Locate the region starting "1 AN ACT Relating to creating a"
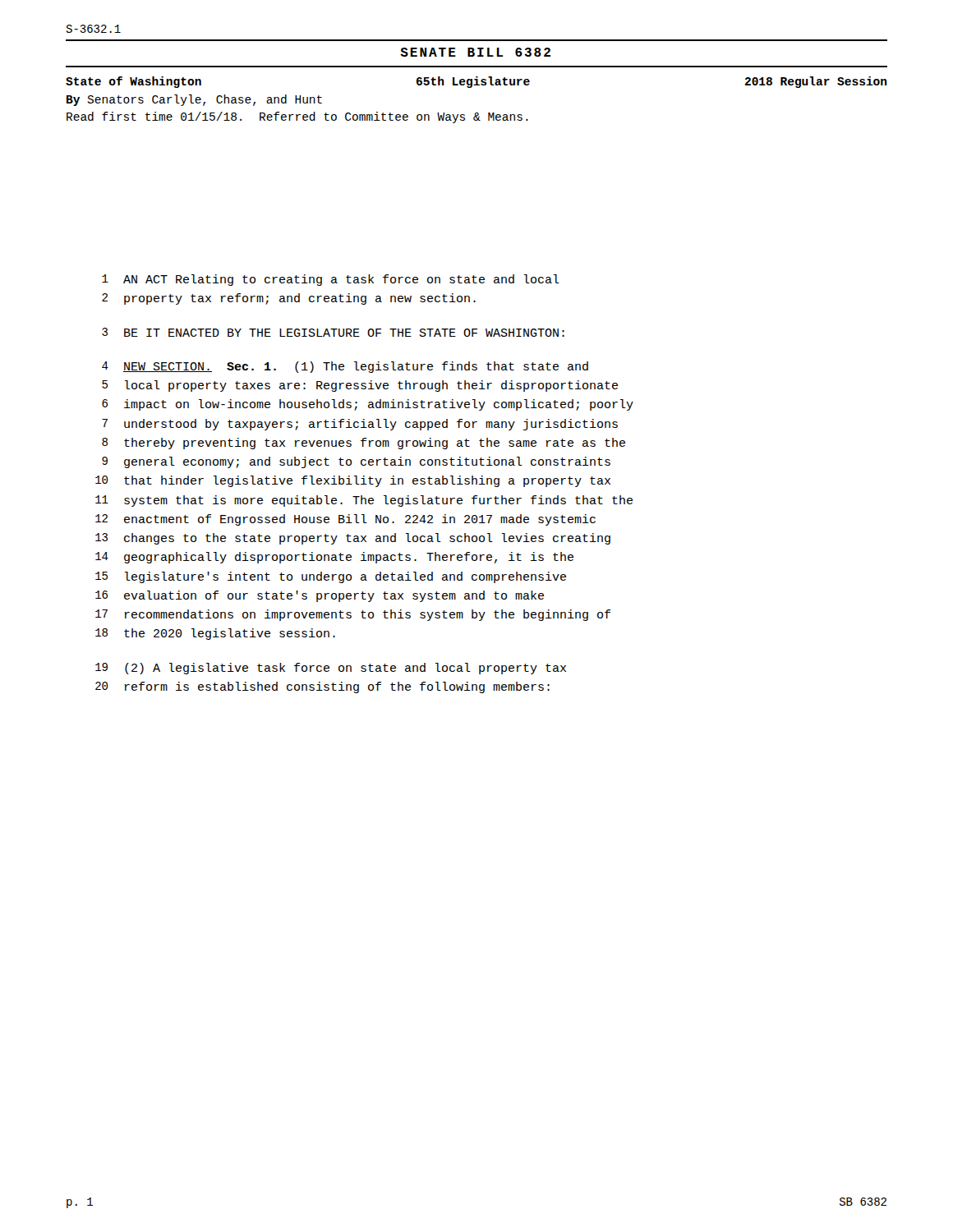The height and width of the screenshot is (1232, 953). click(x=476, y=290)
